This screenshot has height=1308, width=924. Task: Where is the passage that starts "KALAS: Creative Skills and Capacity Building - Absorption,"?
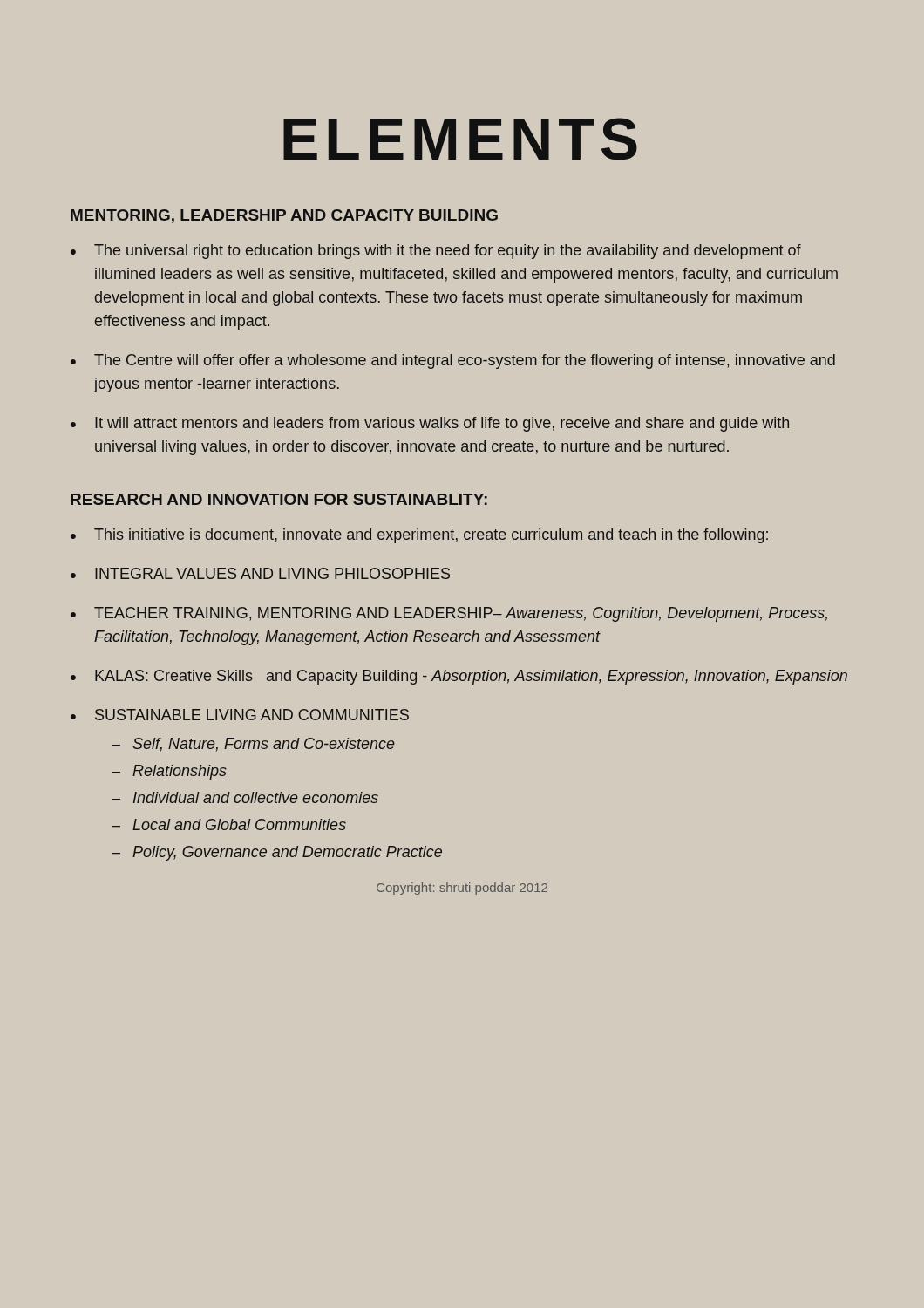(471, 676)
